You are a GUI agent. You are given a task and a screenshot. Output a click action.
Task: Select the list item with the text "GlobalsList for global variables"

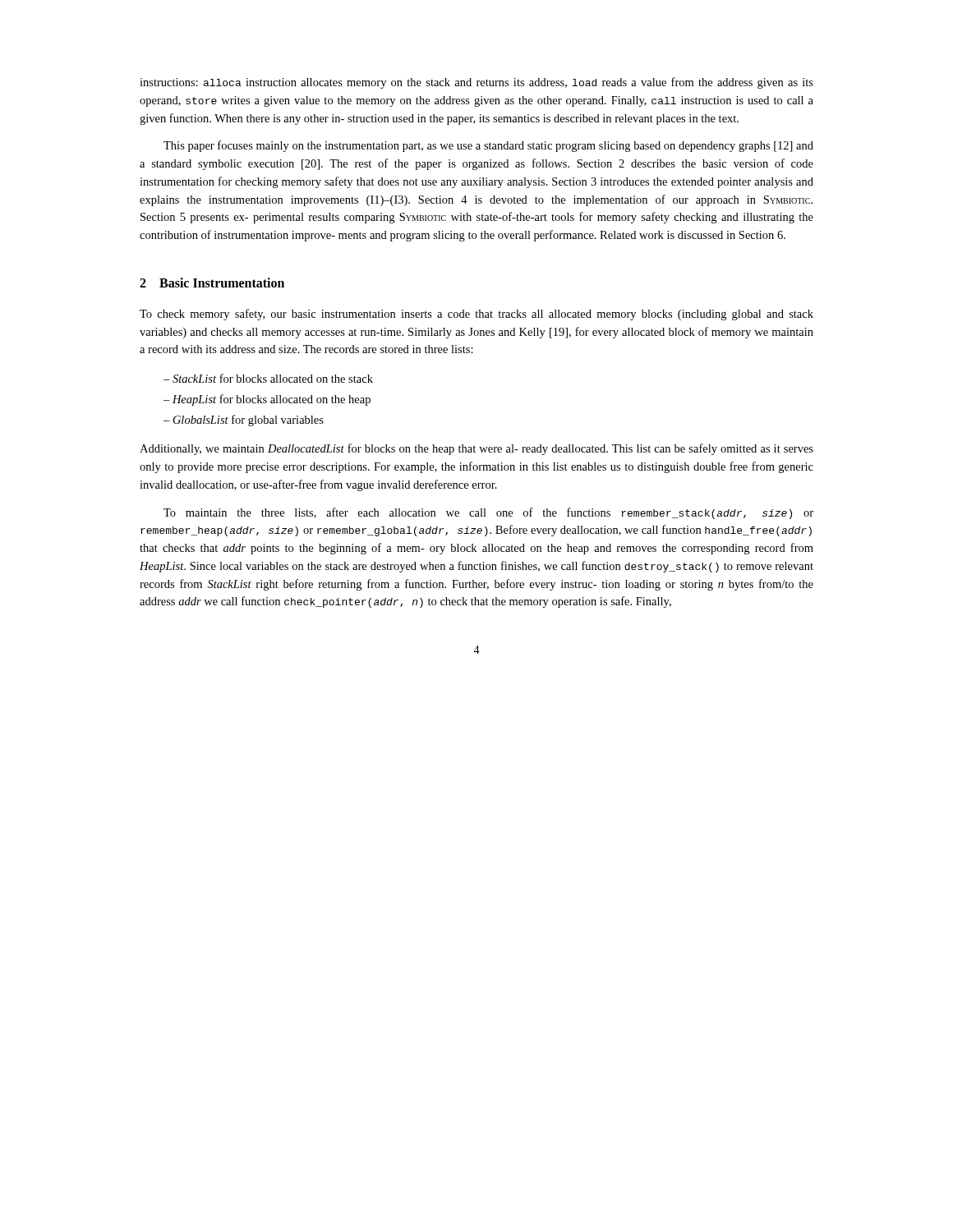[x=248, y=419]
